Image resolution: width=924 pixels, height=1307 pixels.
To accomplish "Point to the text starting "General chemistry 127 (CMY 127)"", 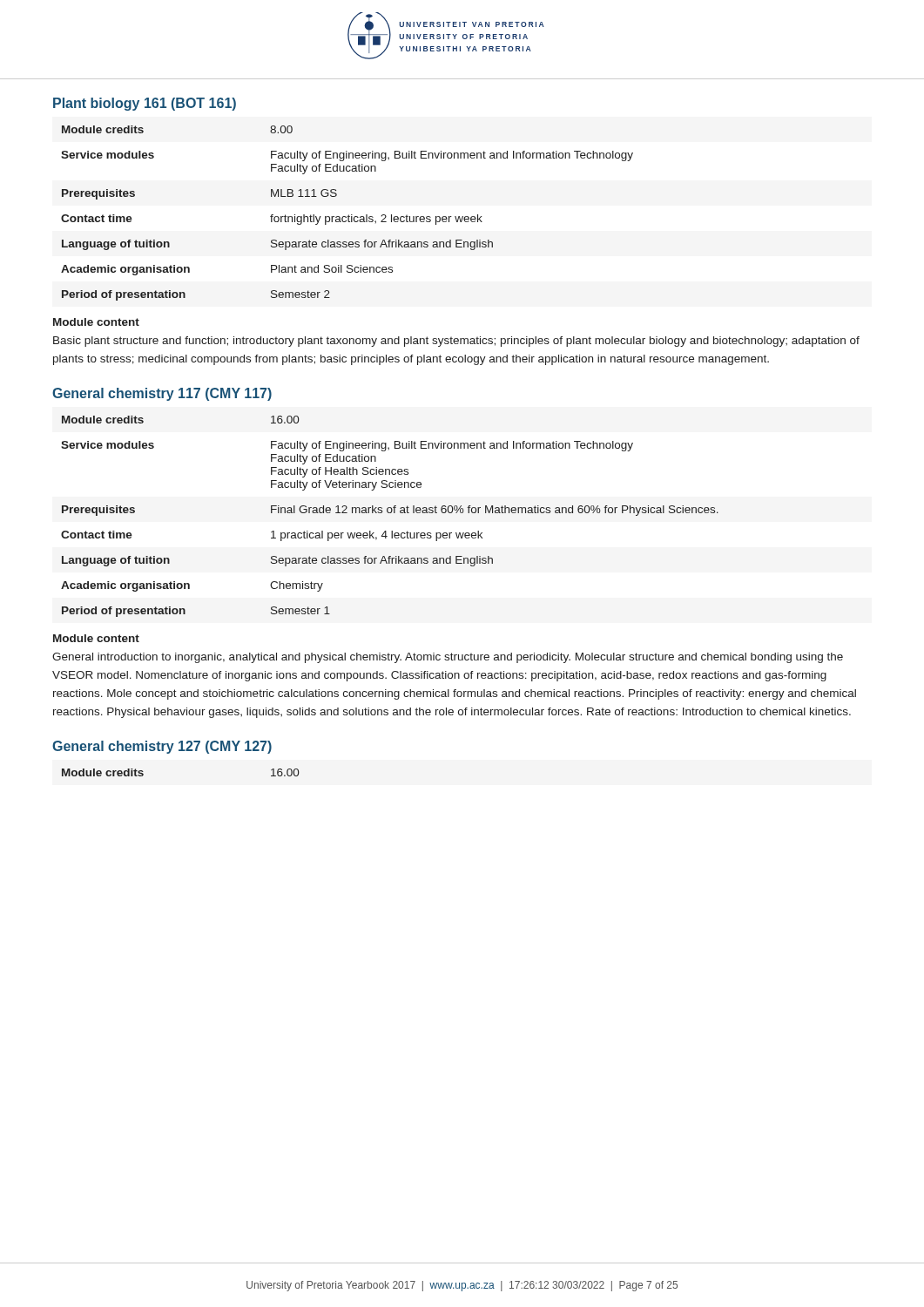I will [162, 746].
